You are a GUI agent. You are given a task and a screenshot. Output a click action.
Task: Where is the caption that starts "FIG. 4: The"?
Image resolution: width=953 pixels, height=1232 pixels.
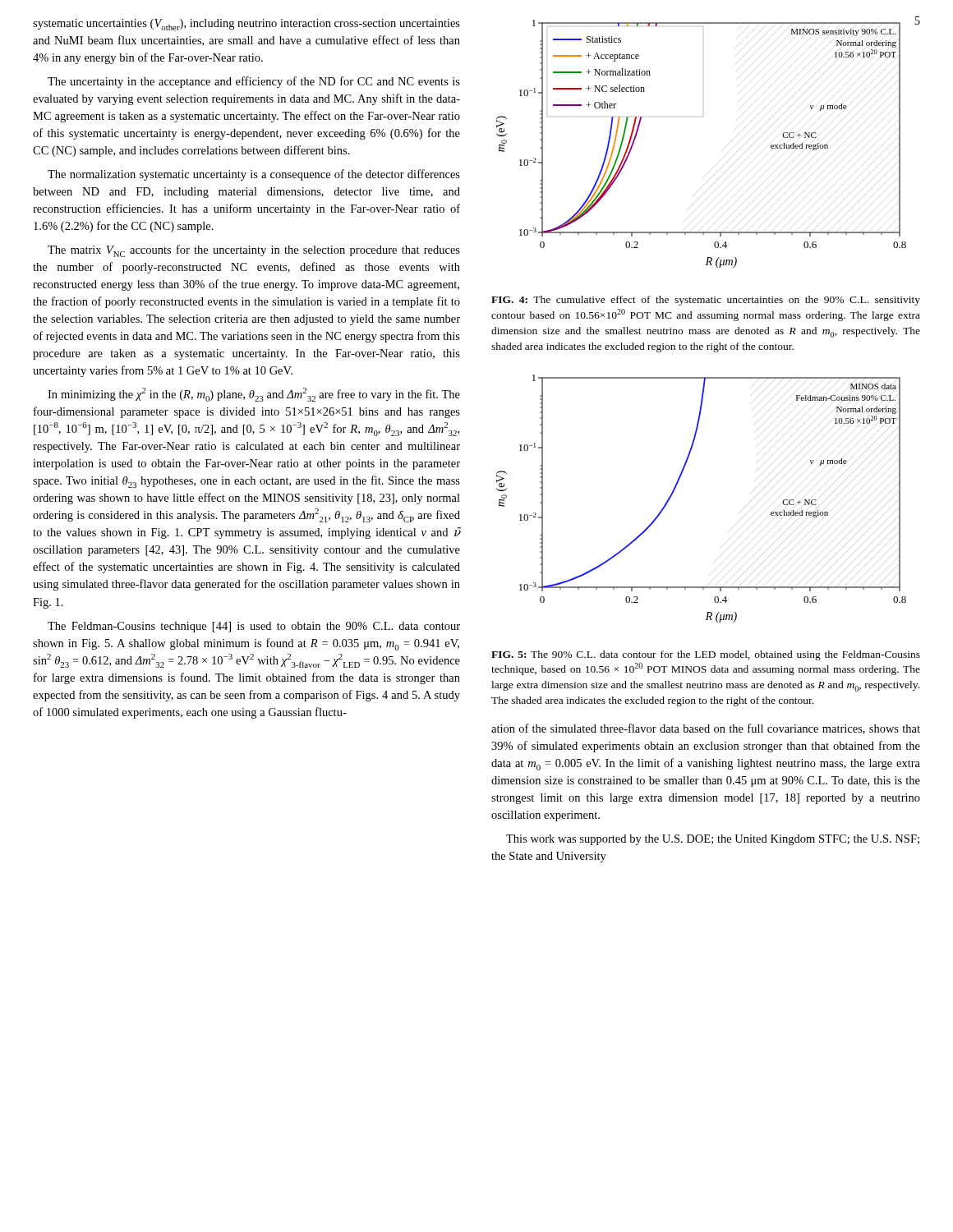(x=706, y=323)
